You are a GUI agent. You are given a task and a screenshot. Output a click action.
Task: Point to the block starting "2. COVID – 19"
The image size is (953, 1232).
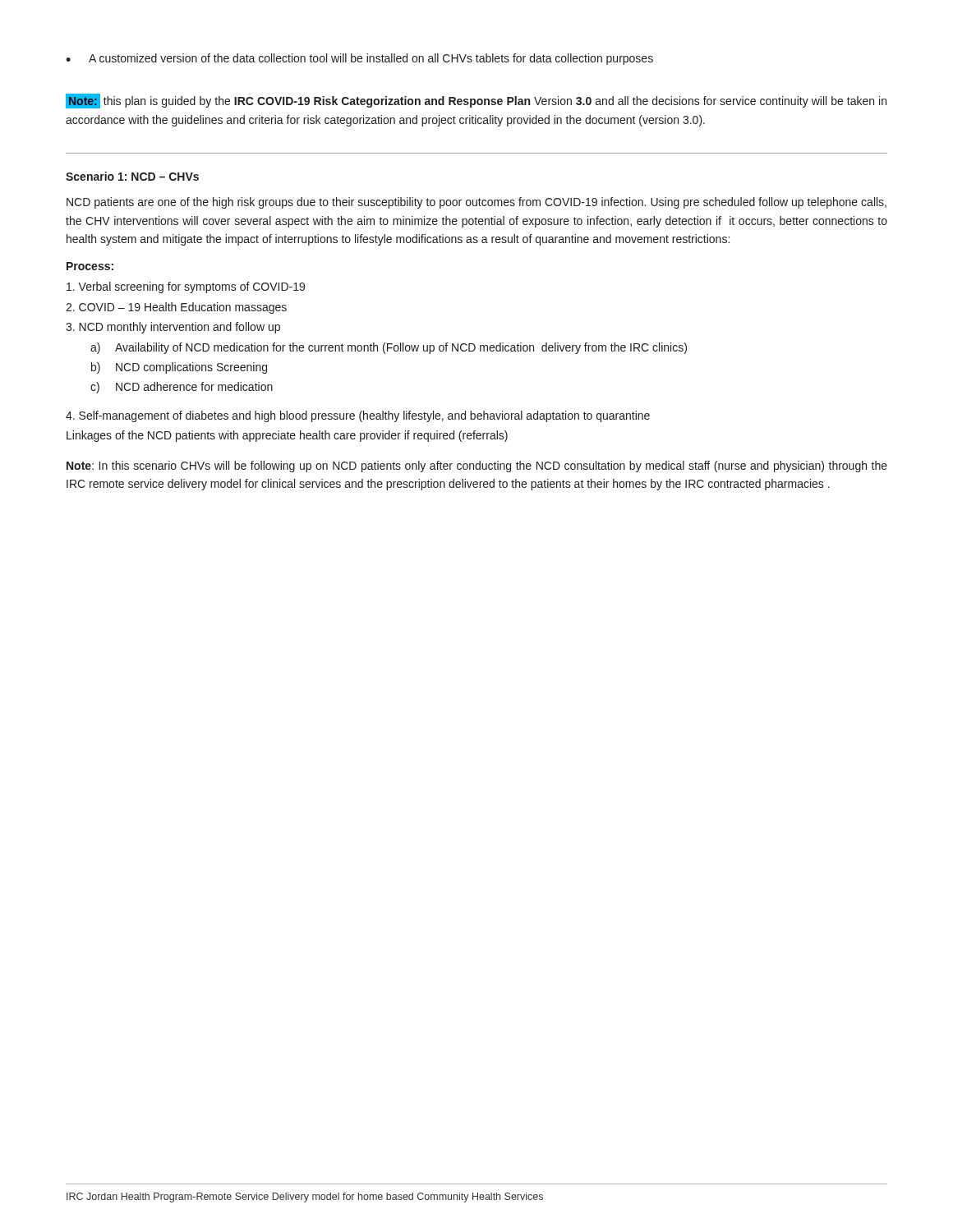click(x=176, y=307)
